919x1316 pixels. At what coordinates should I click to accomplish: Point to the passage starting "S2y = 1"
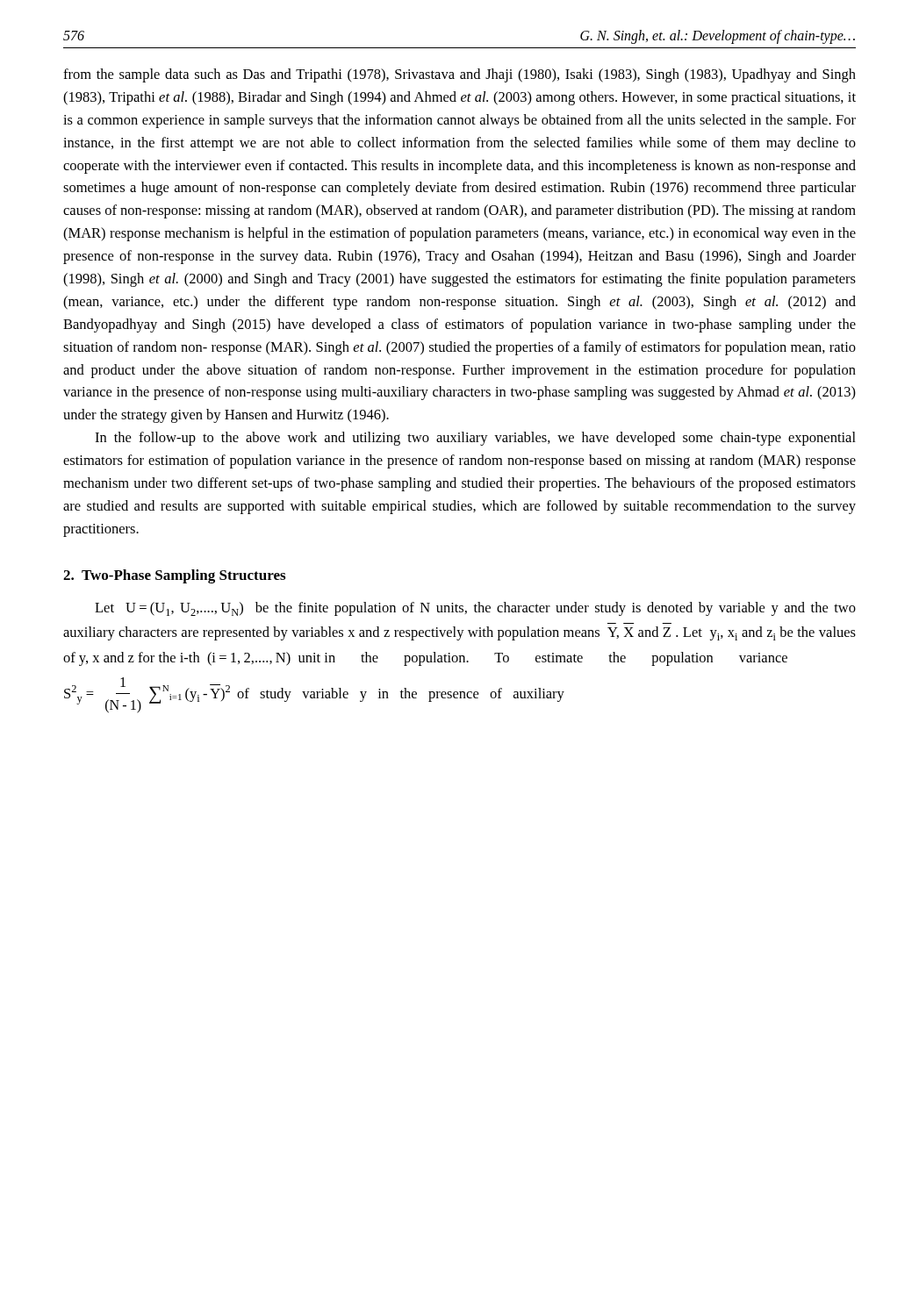[x=314, y=694]
